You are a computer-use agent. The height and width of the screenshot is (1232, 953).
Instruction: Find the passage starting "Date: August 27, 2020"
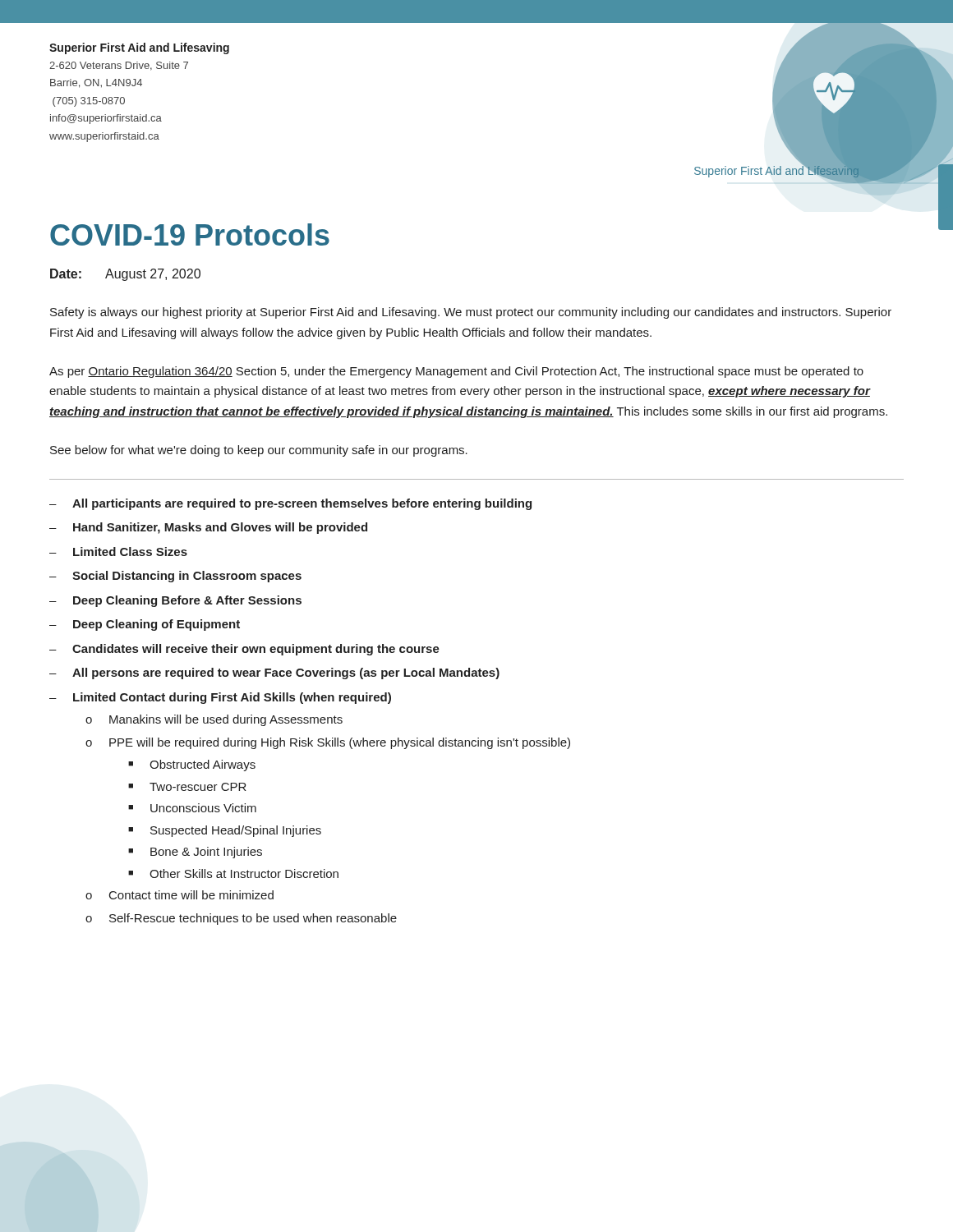pos(125,274)
